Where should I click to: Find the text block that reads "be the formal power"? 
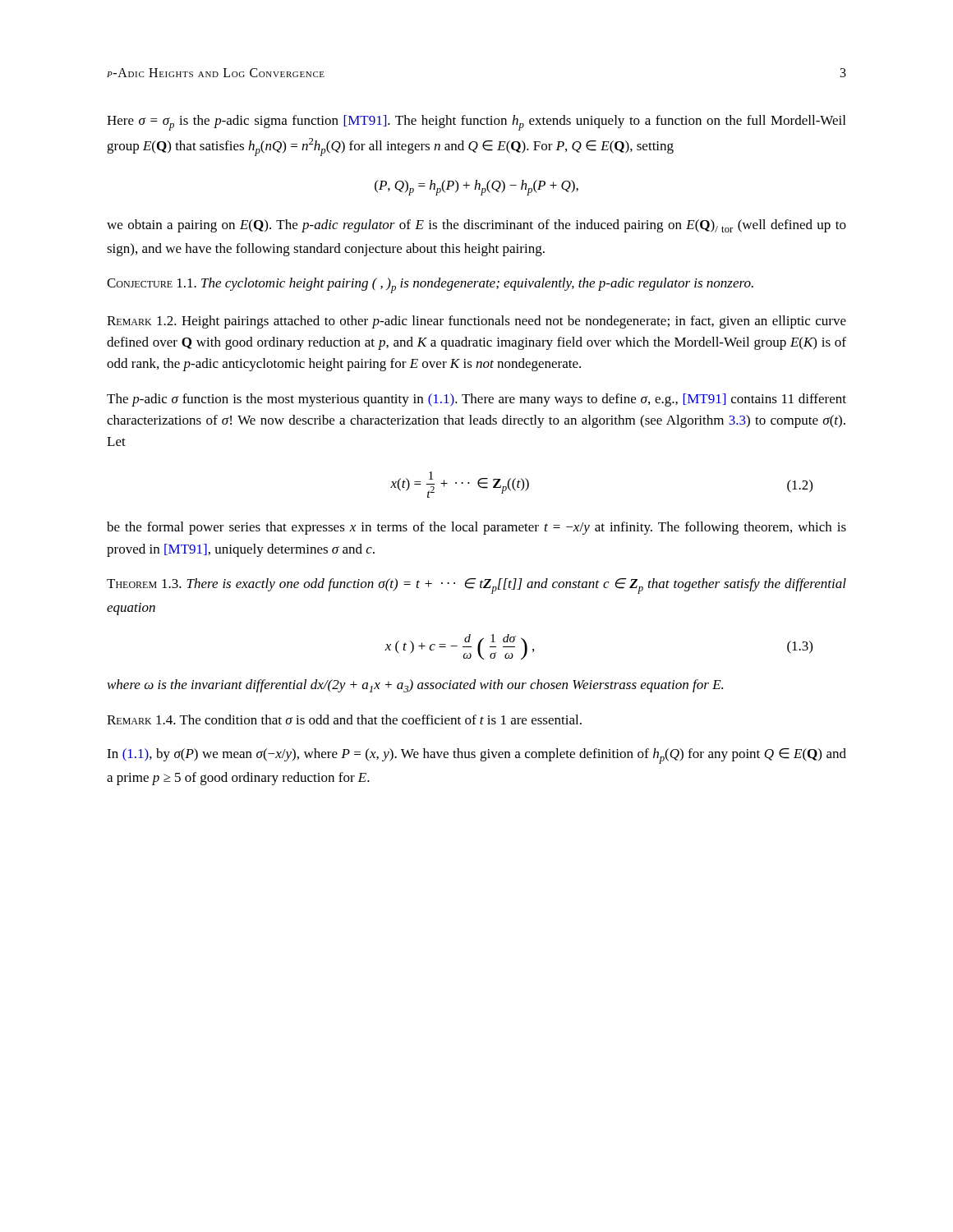click(x=476, y=539)
